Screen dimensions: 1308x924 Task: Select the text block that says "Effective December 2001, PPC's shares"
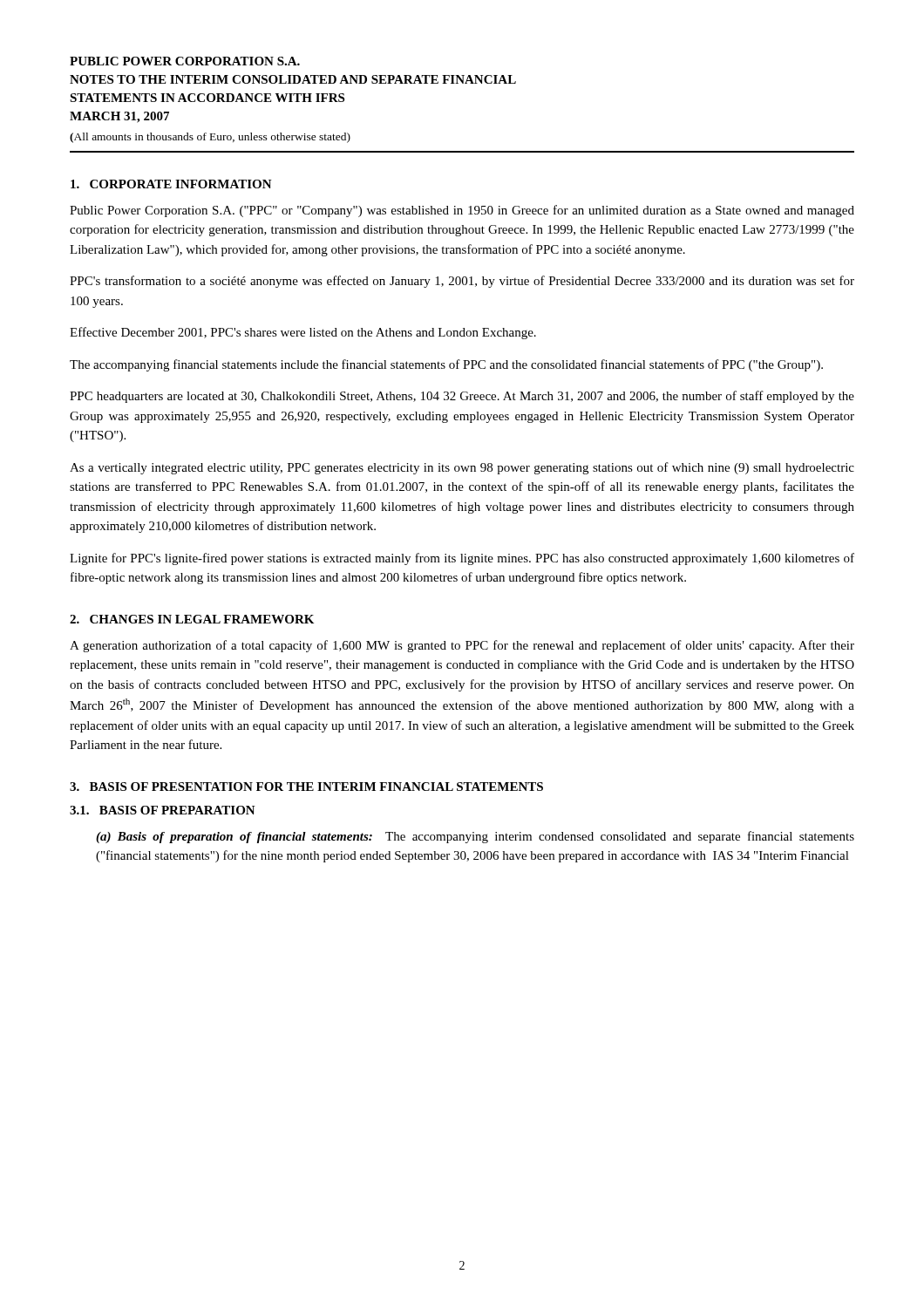pyautogui.click(x=303, y=333)
